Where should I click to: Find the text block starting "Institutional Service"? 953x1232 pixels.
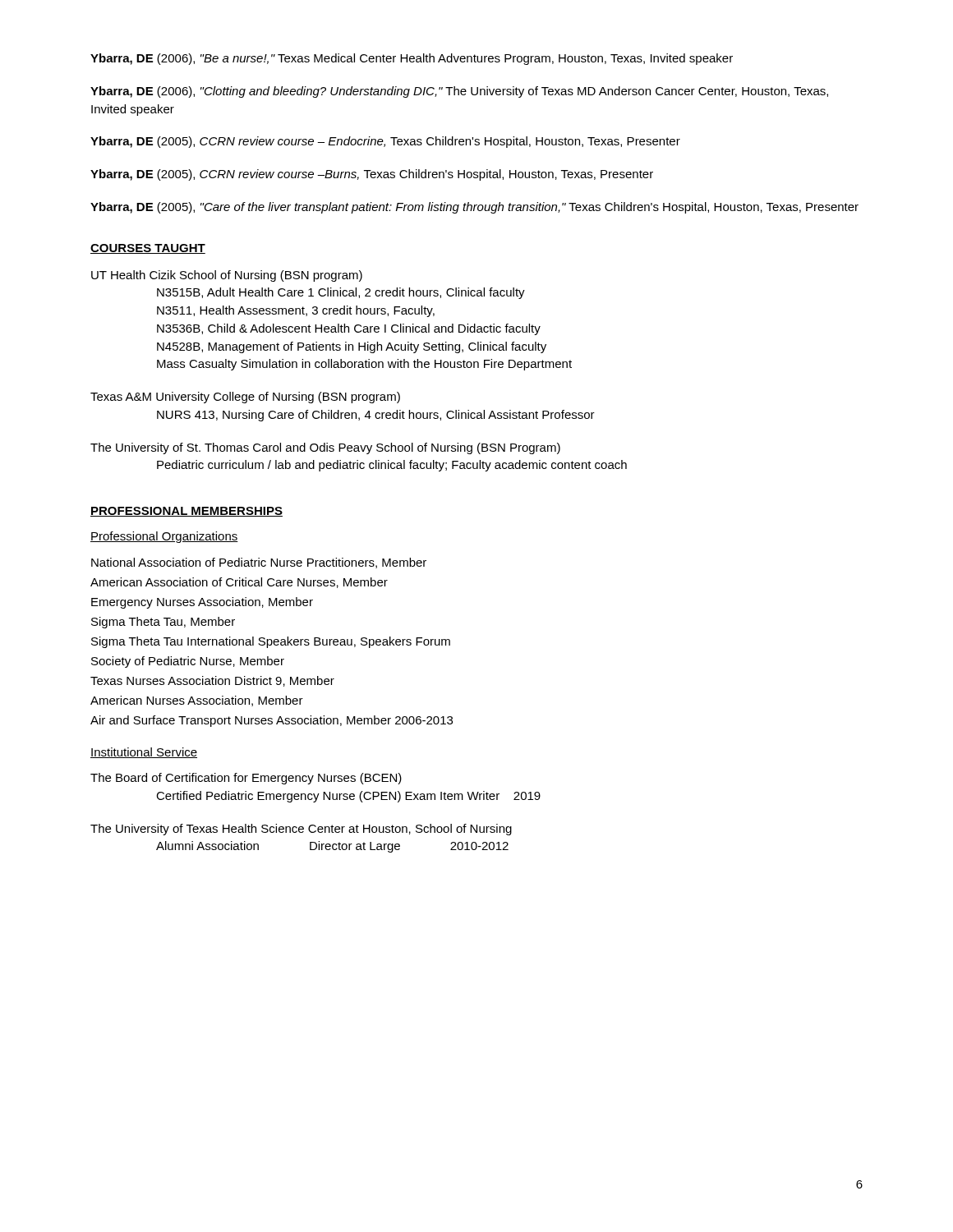point(144,752)
